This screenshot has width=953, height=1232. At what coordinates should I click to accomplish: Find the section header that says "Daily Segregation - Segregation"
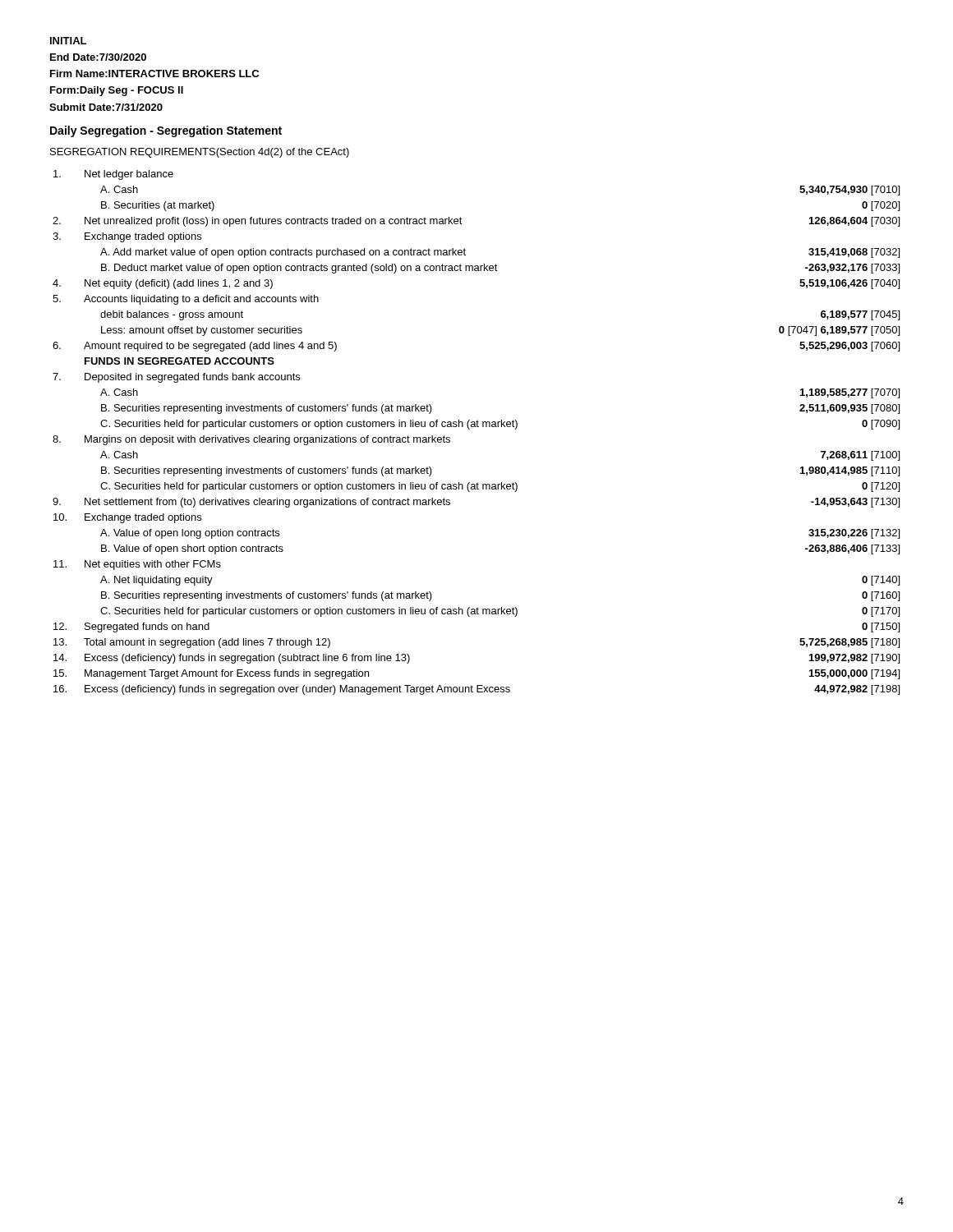pyautogui.click(x=166, y=130)
